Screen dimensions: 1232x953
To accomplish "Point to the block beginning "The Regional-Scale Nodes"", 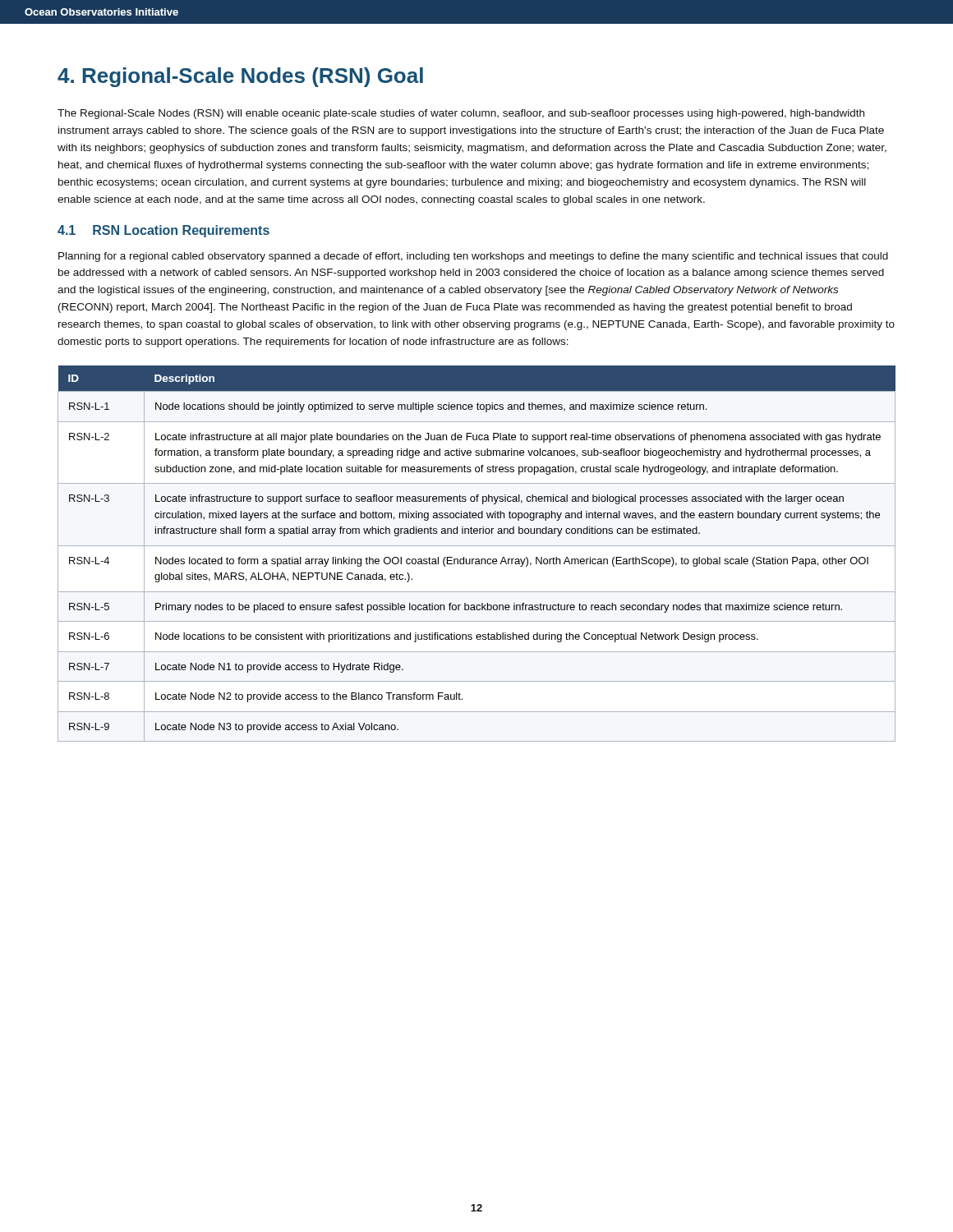I will click(x=472, y=156).
